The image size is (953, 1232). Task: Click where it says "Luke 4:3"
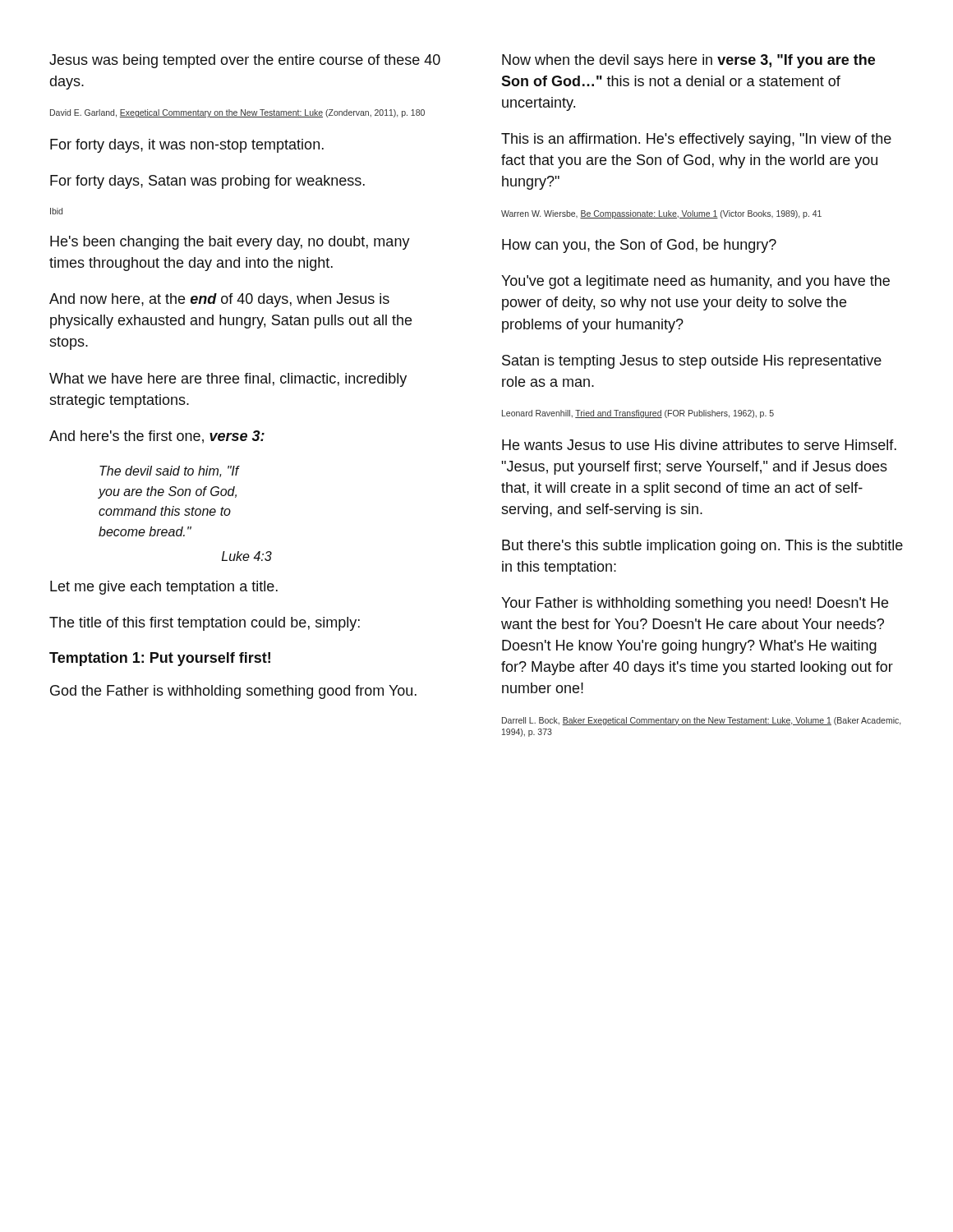[246, 556]
